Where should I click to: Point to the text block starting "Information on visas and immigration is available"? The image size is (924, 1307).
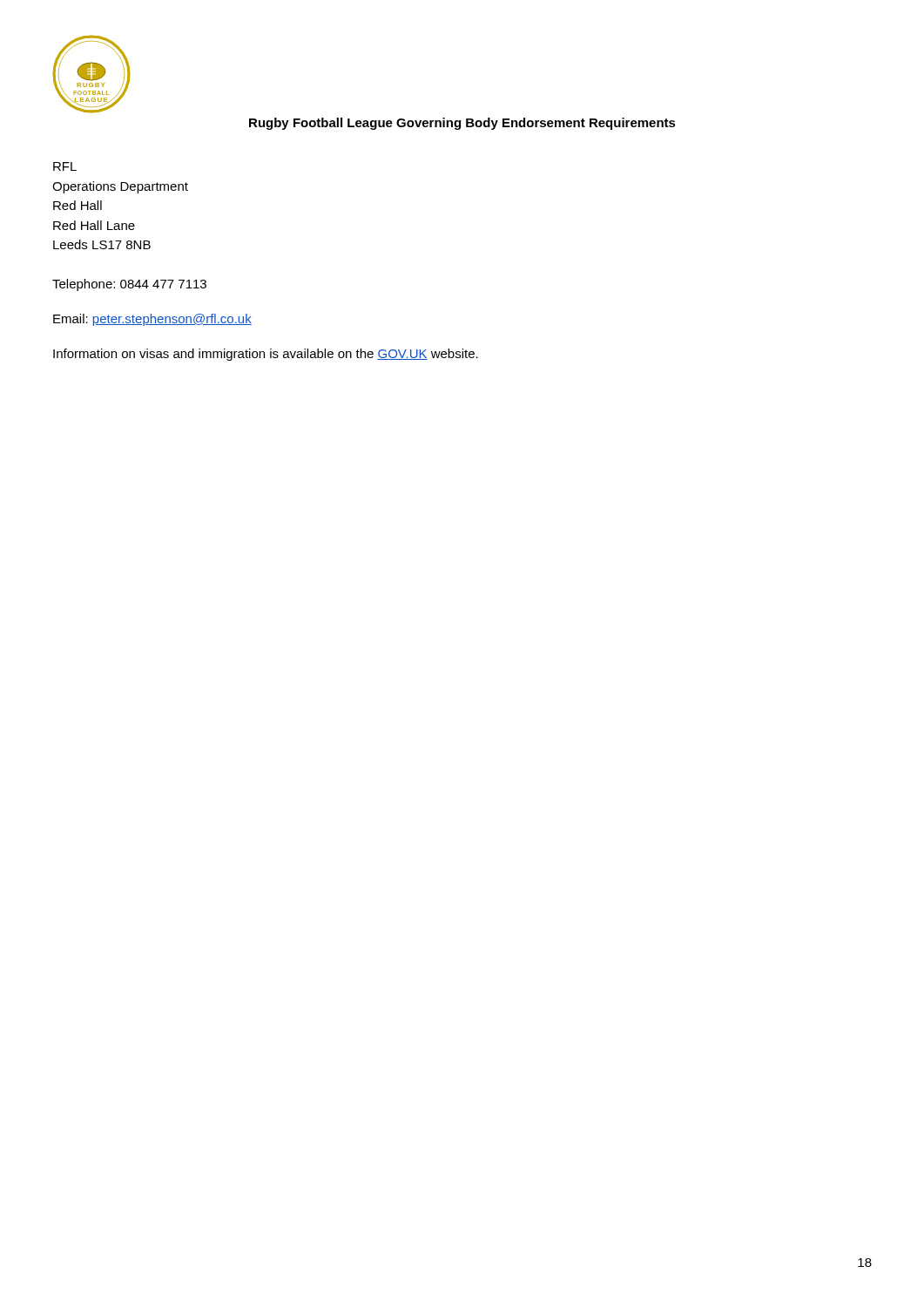(x=462, y=354)
